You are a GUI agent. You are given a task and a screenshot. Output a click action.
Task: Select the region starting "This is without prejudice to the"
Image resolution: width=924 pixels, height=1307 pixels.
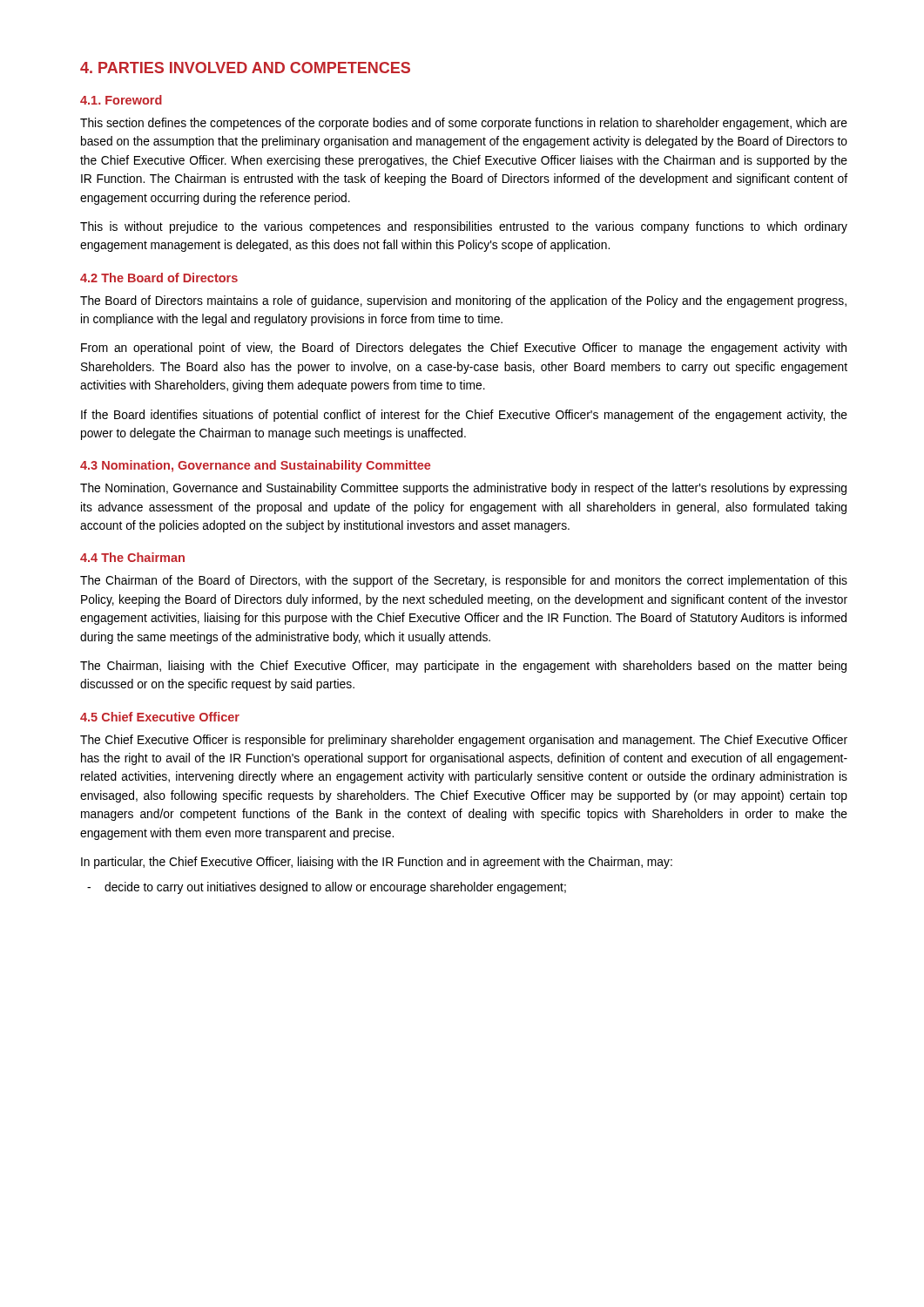[x=464, y=236]
